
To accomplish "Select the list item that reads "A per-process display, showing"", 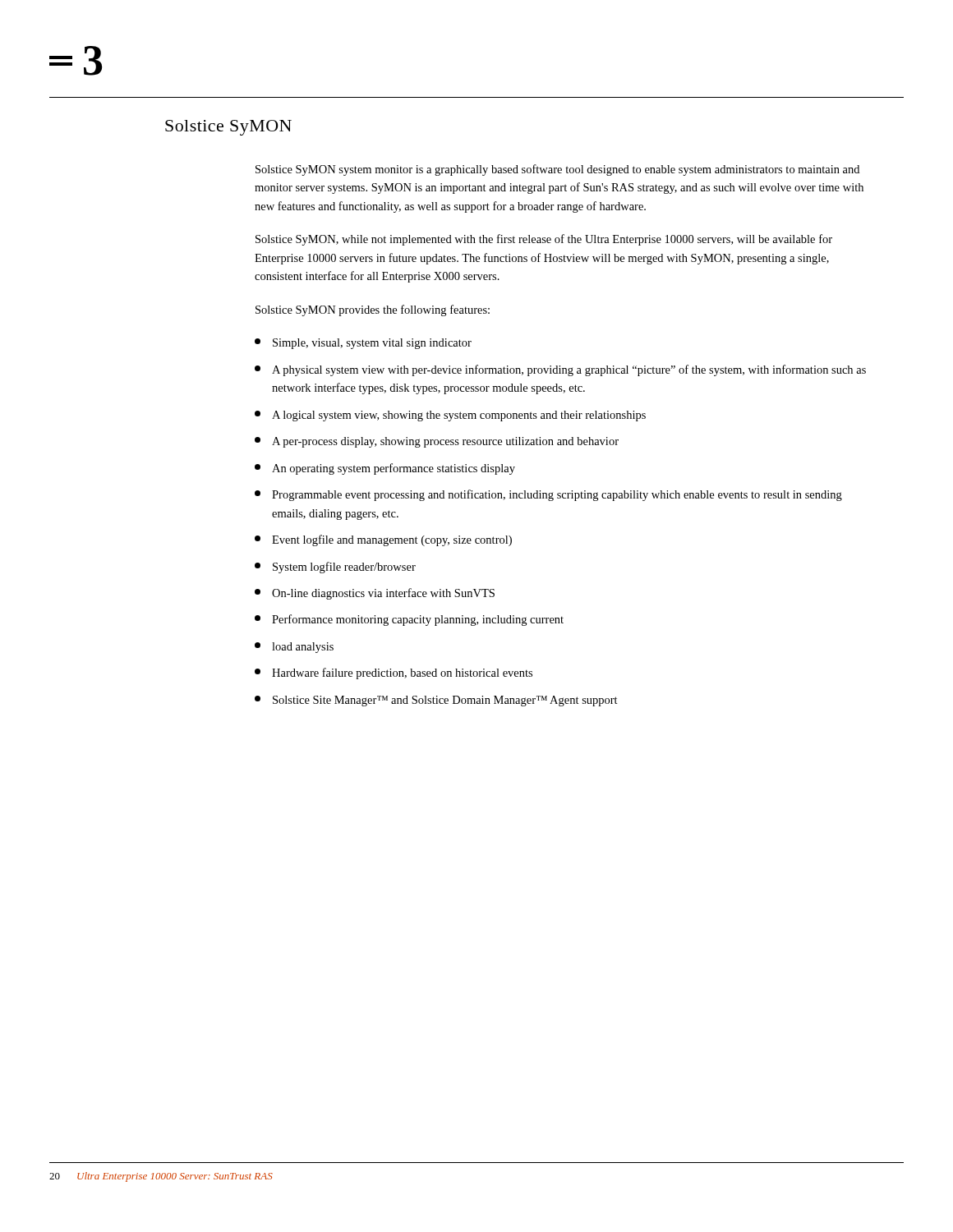I will (563, 441).
